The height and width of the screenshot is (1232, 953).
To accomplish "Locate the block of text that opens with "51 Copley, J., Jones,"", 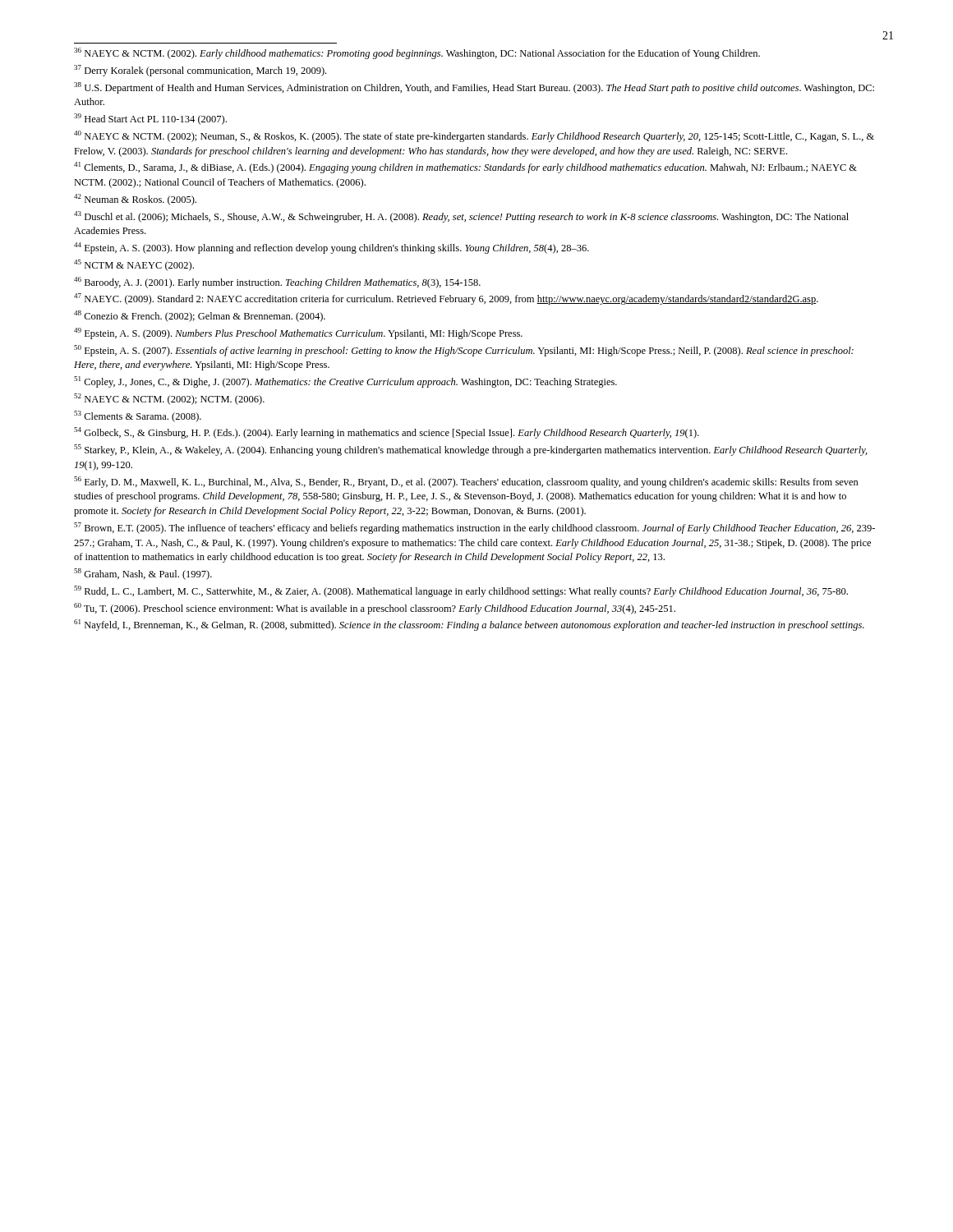I will pos(346,382).
